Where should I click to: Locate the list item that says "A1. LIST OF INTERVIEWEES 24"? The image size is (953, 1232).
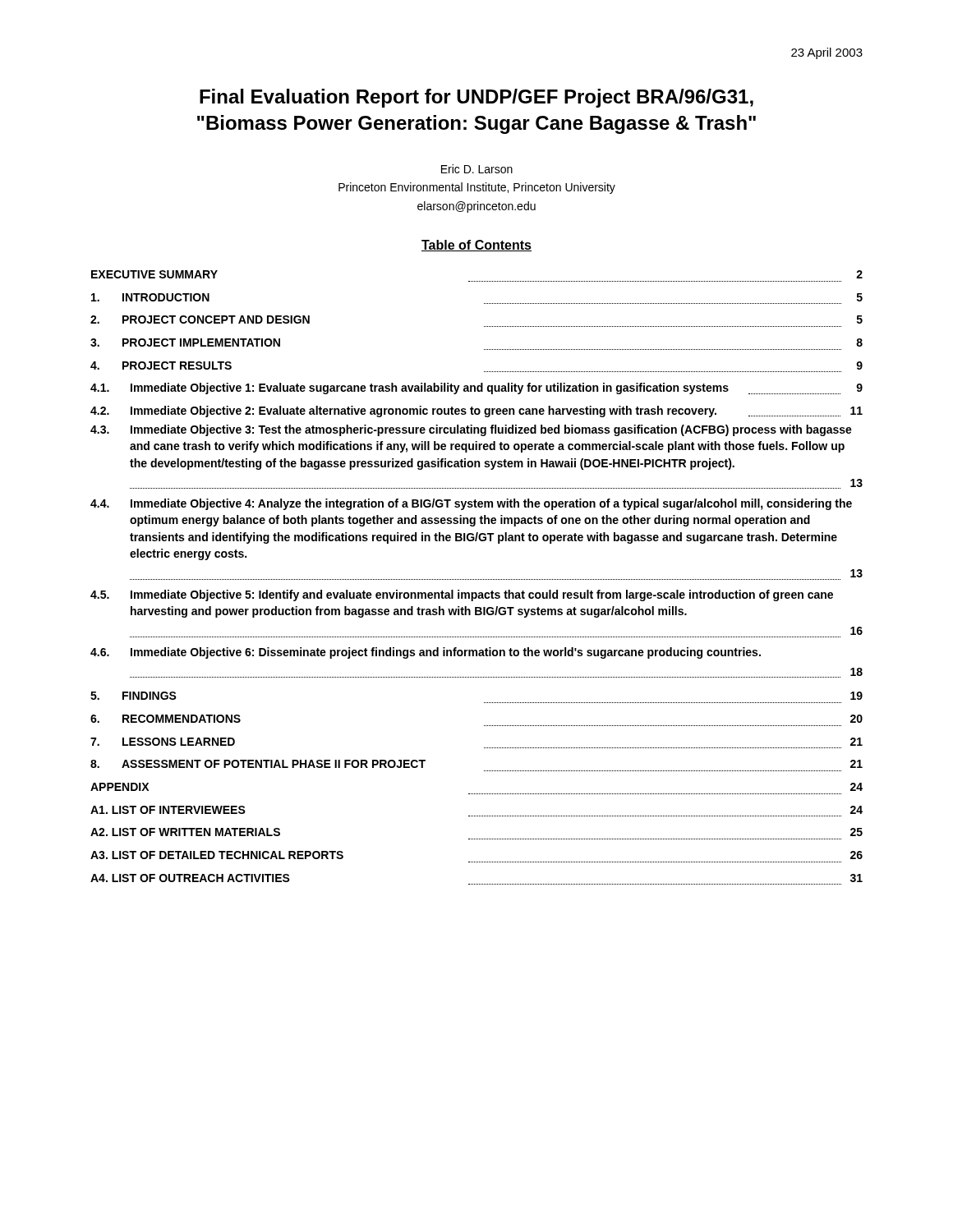476,808
